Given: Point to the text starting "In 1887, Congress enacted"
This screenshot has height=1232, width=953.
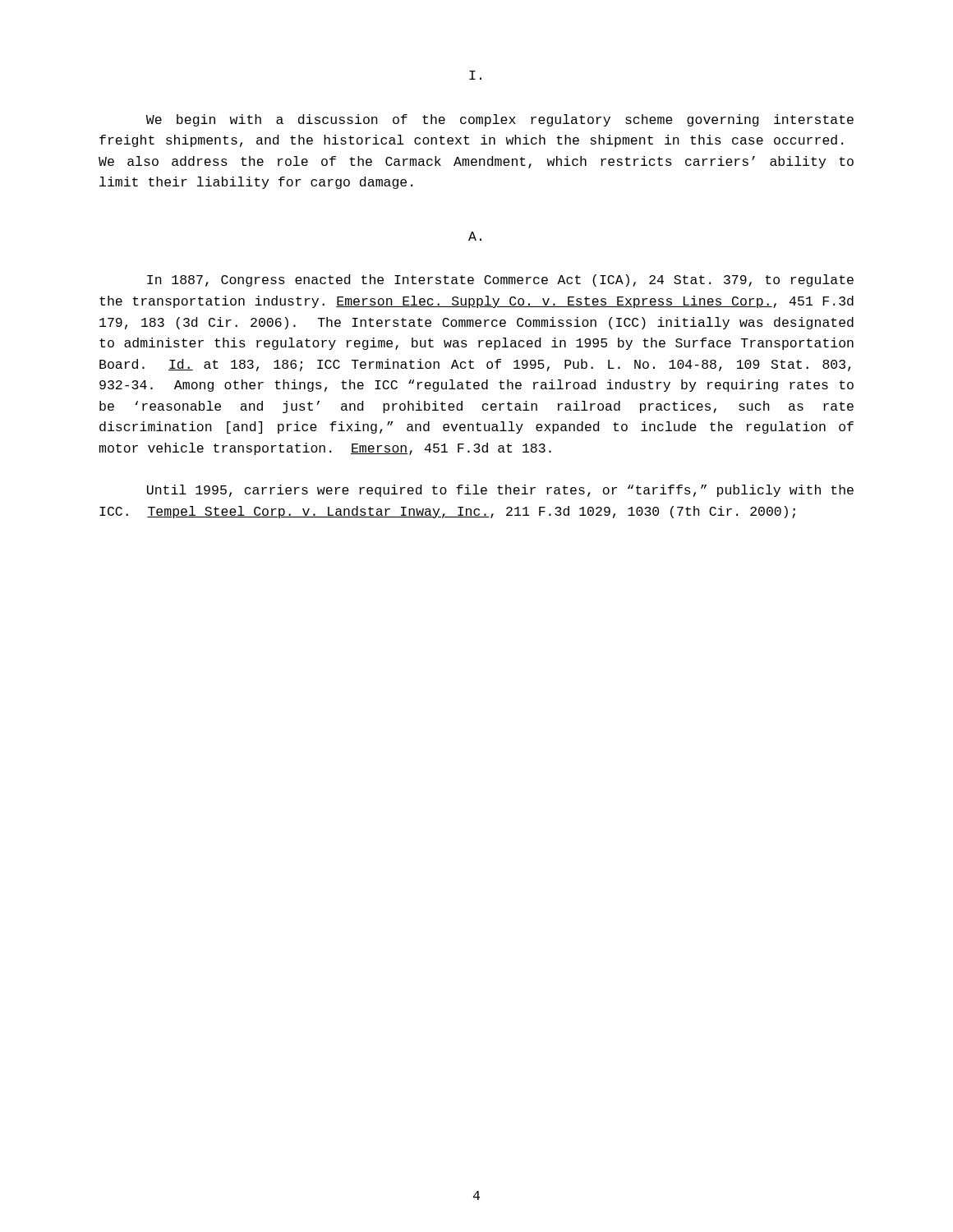Looking at the screenshot, I should (x=476, y=365).
